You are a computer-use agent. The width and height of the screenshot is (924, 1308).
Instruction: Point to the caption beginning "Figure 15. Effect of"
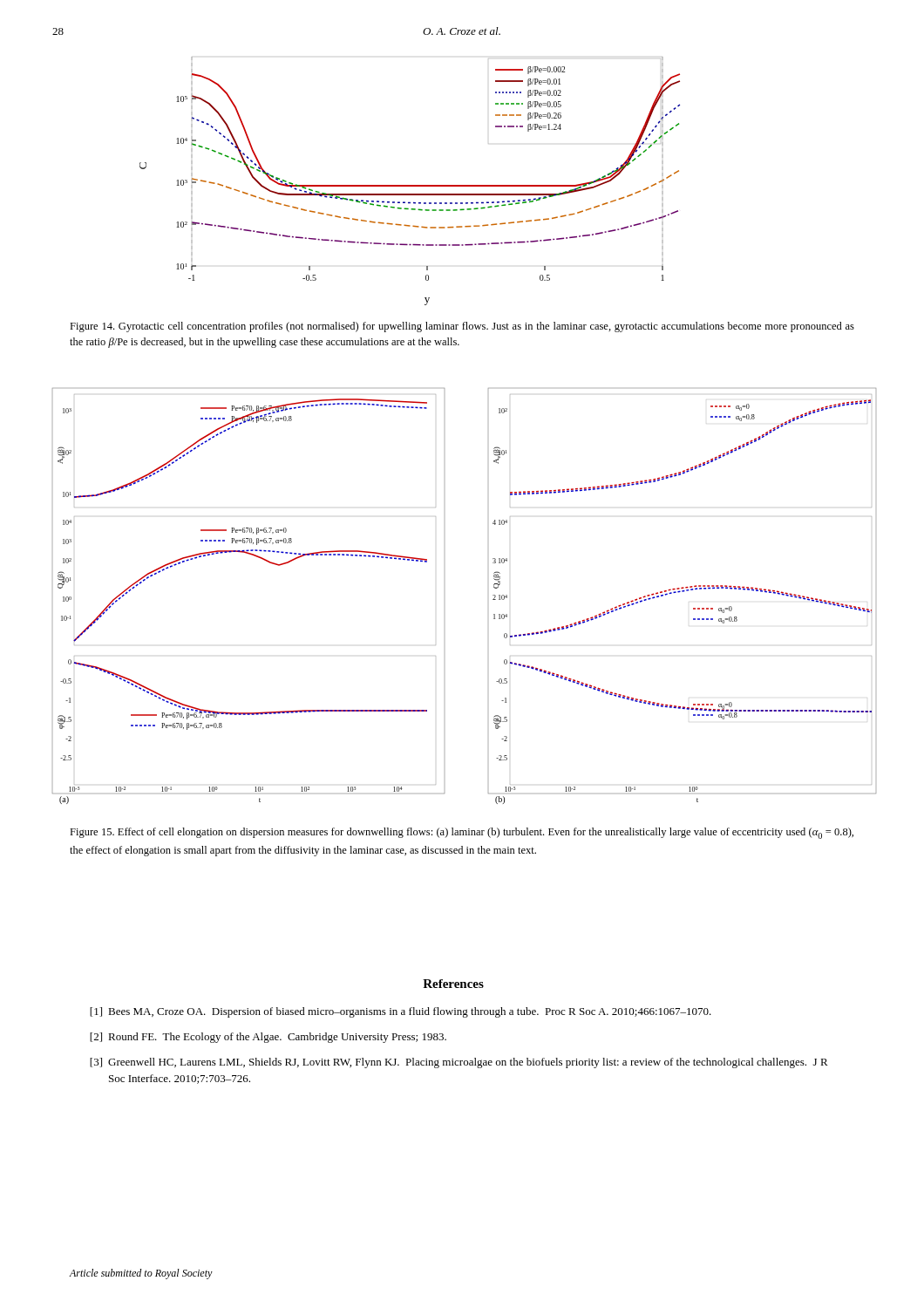pos(462,841)
